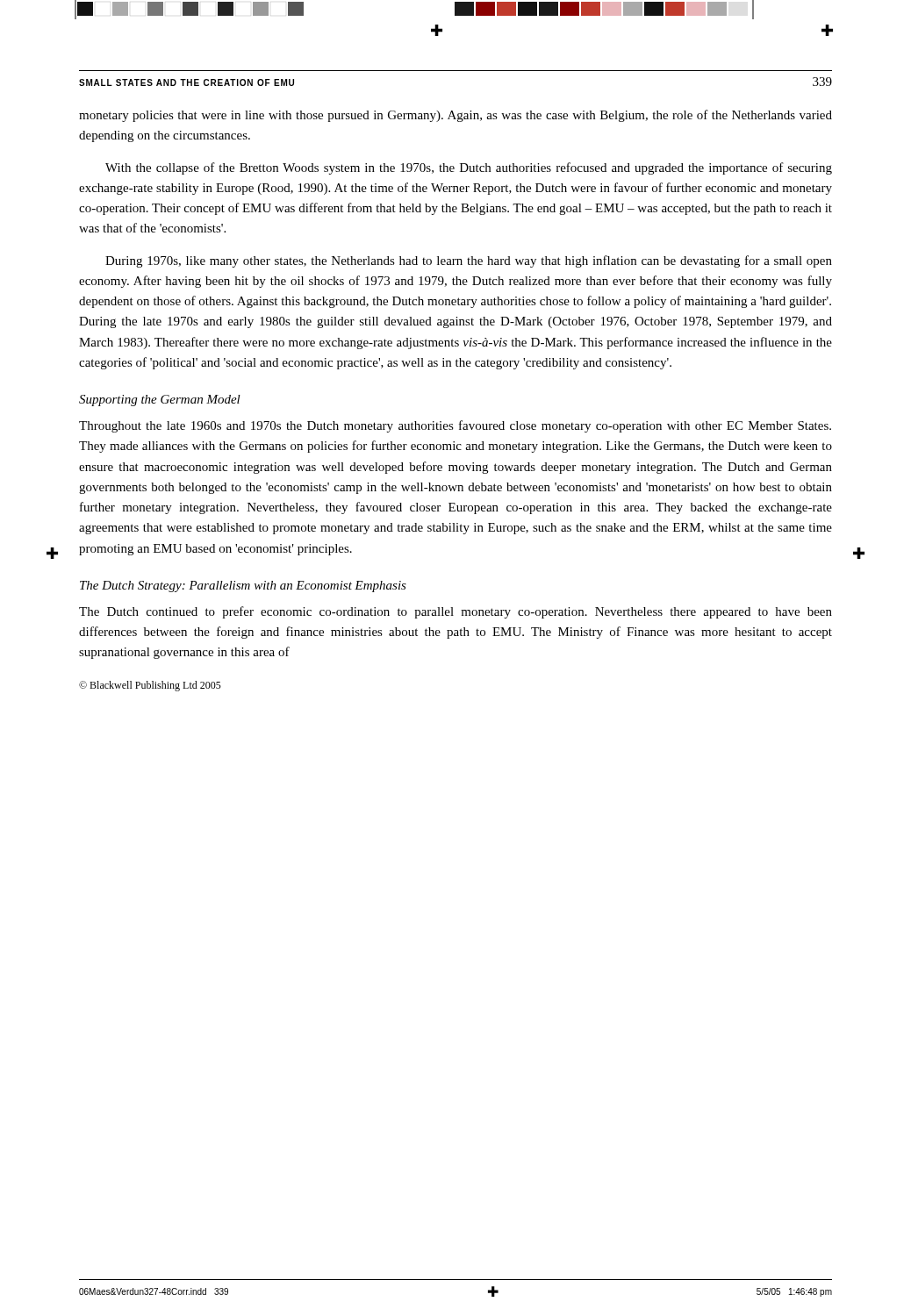Navigate to the element starting "Throughout the late"

click(x=456, y=487)
